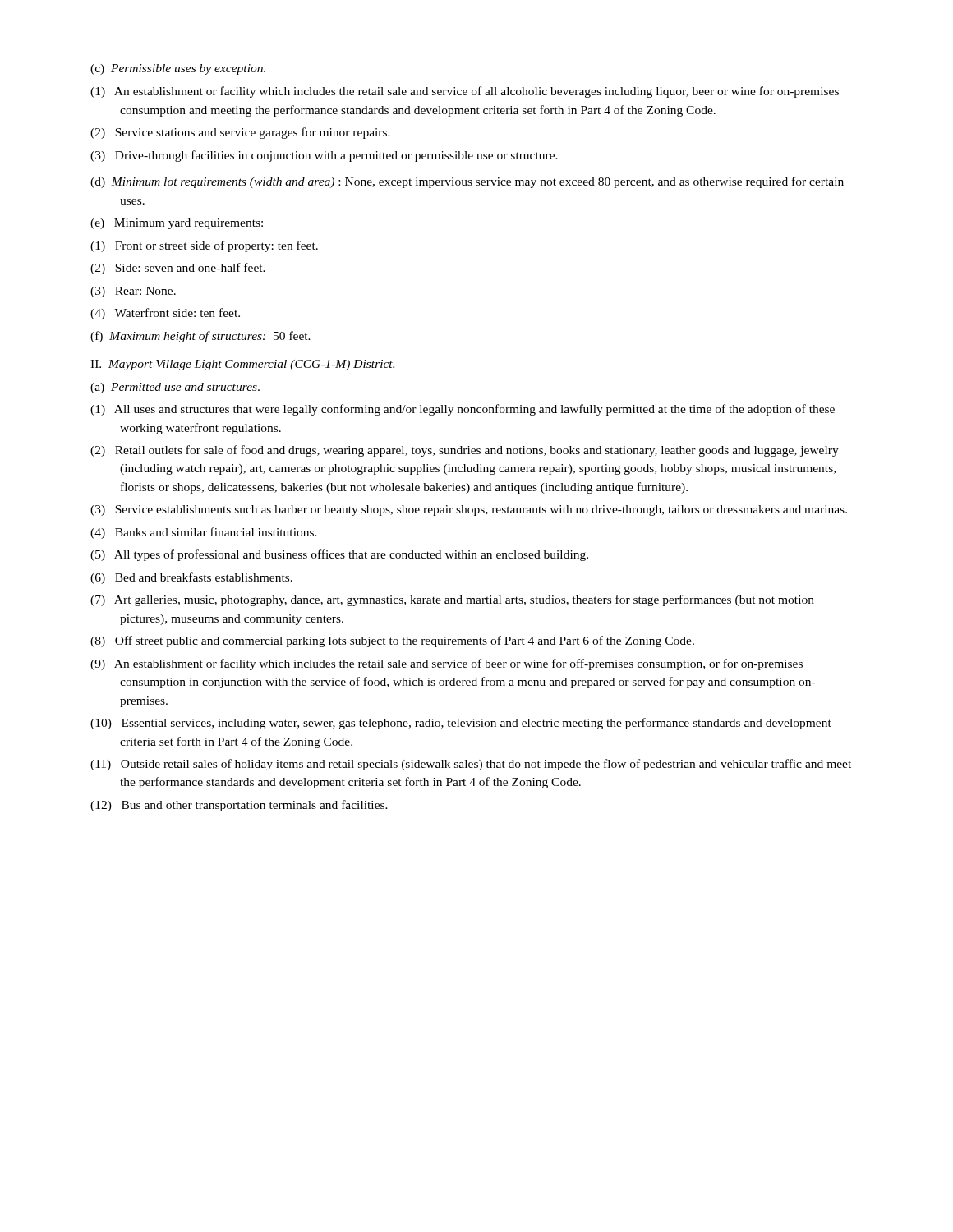Image resolution: width=953 pixels, height=1232 pixels.
Task: Navigate to the element starting "(c) Permissible uses"
Action: [x=178, y=69]
